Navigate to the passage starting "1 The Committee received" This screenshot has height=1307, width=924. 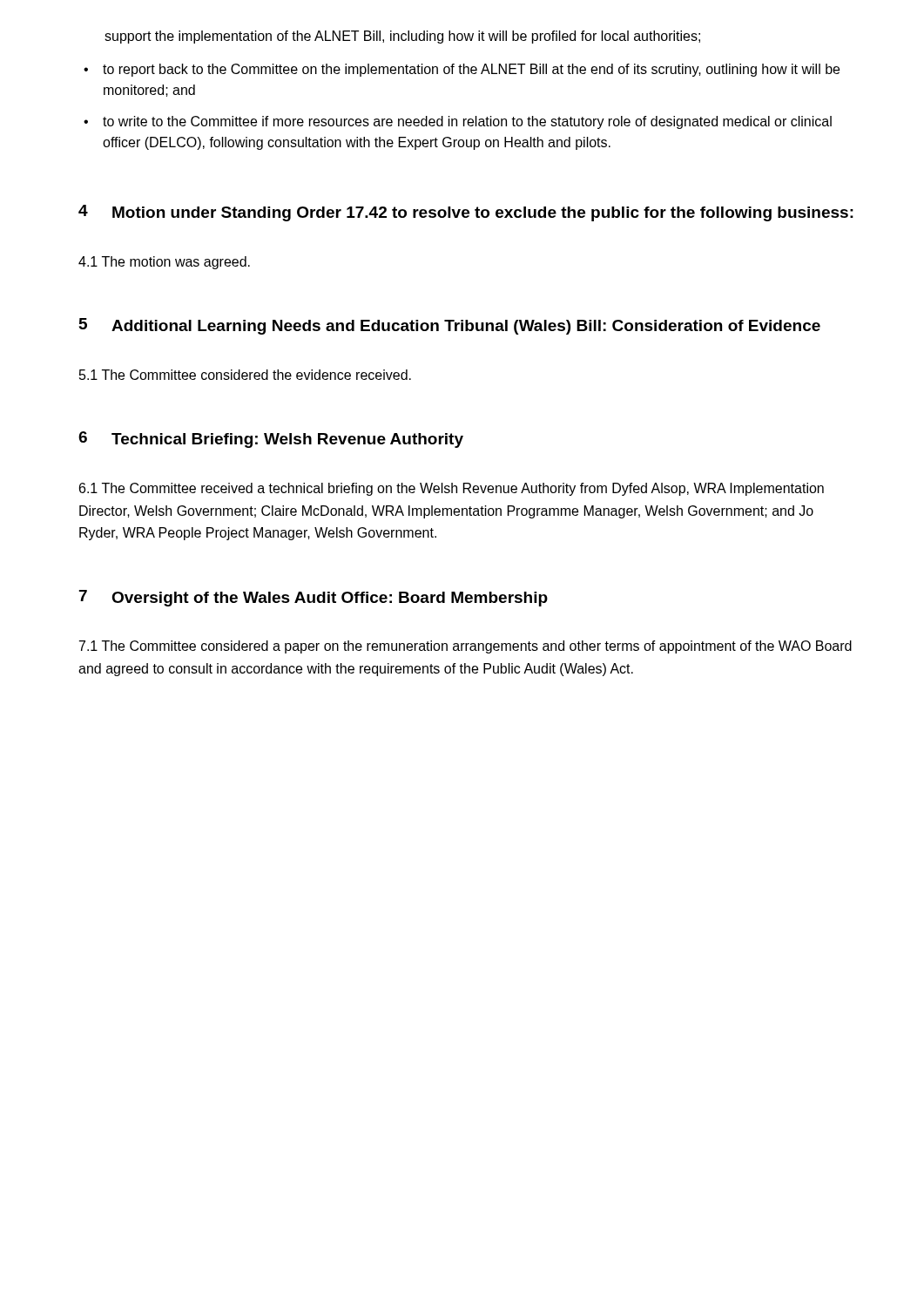coord(451,511)
